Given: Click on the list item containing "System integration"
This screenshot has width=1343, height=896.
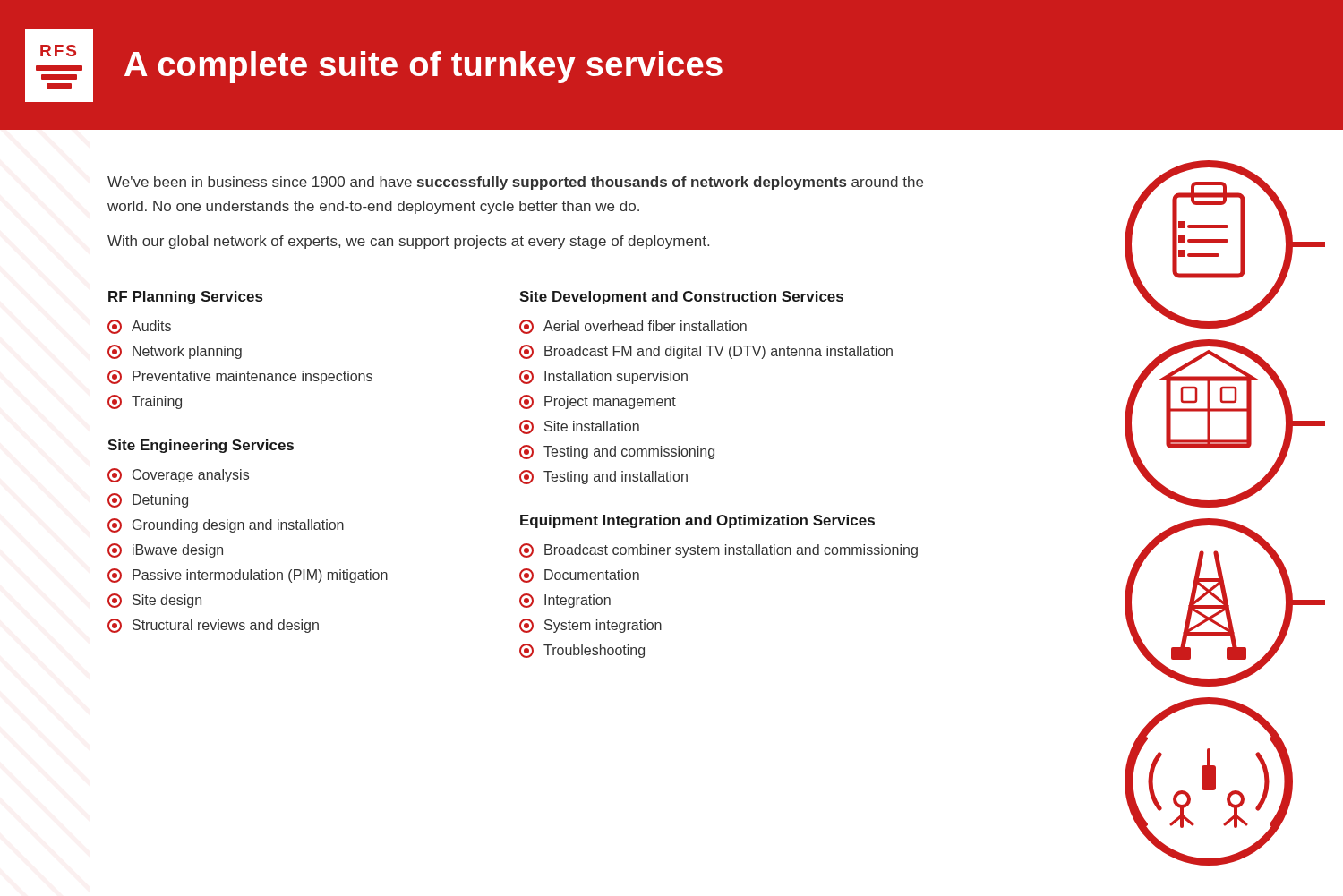Looking at the screenshot, I should pos(591,626).
